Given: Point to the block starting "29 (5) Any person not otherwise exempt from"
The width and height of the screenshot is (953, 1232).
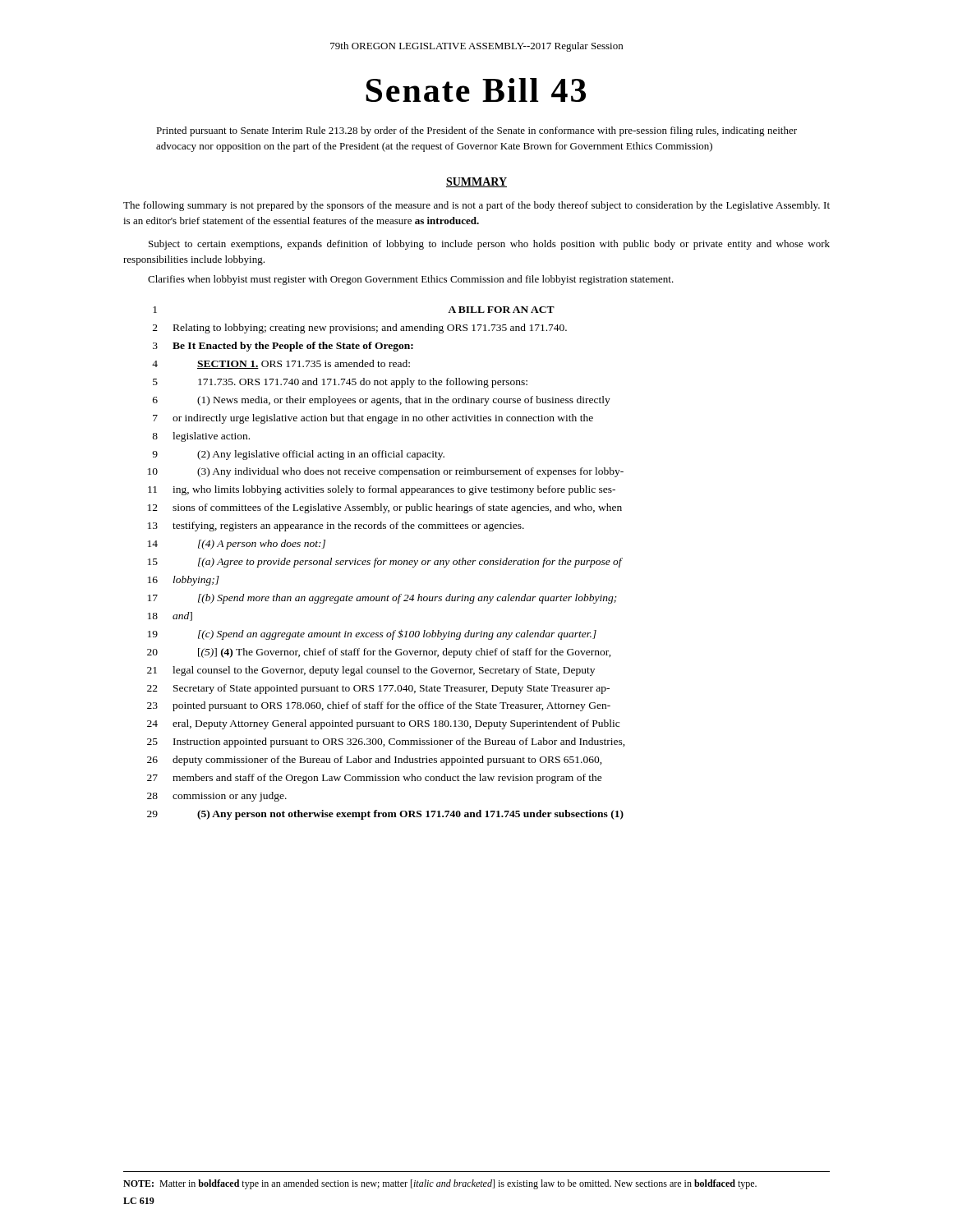Looking at the screenshot, I should point(476,814).
